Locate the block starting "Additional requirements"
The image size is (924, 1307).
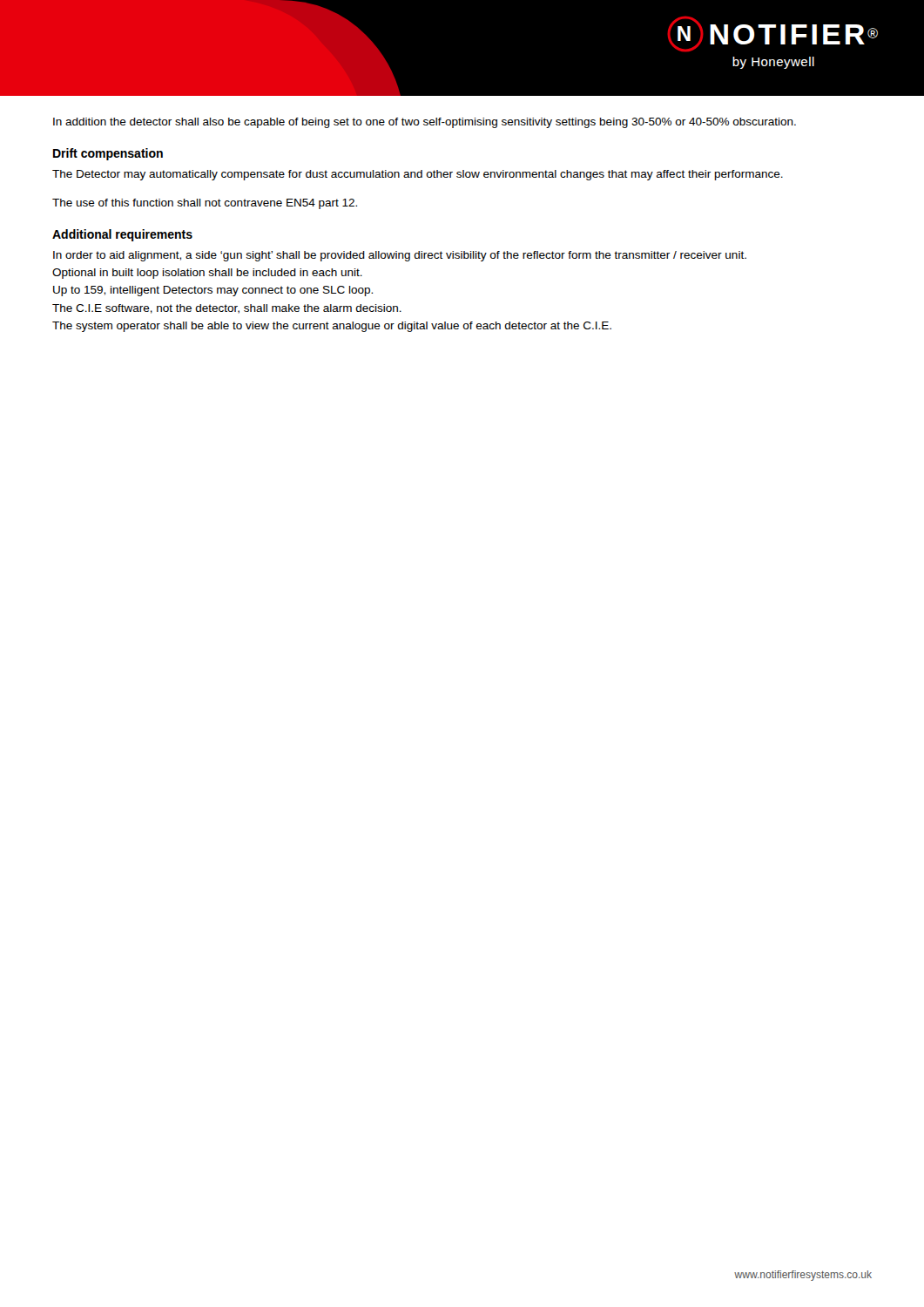point(122,234)
